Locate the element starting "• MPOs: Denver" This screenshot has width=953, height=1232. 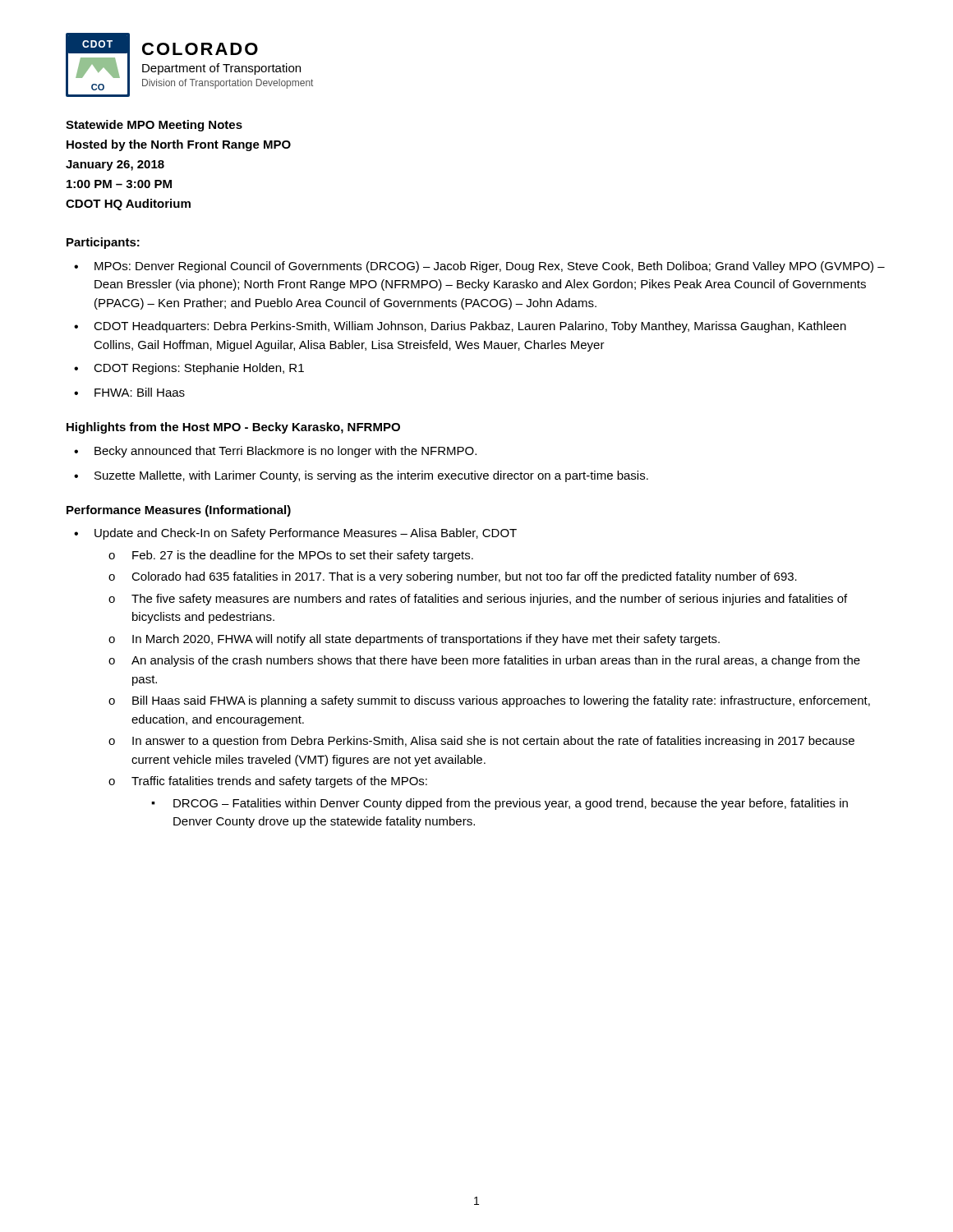(x=481, y=284)
